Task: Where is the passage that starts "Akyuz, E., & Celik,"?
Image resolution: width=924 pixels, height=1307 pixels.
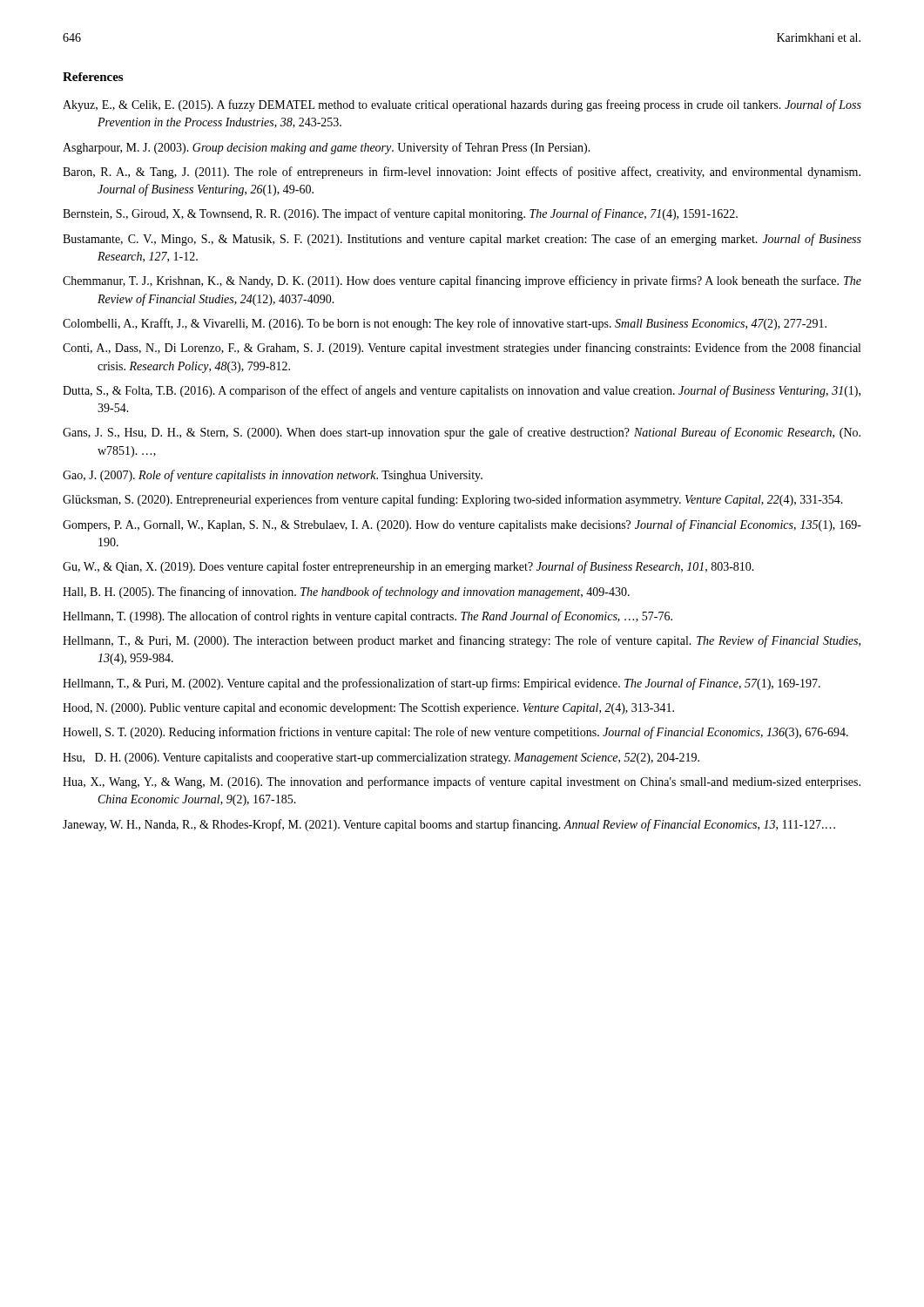Action: [462, 114]
